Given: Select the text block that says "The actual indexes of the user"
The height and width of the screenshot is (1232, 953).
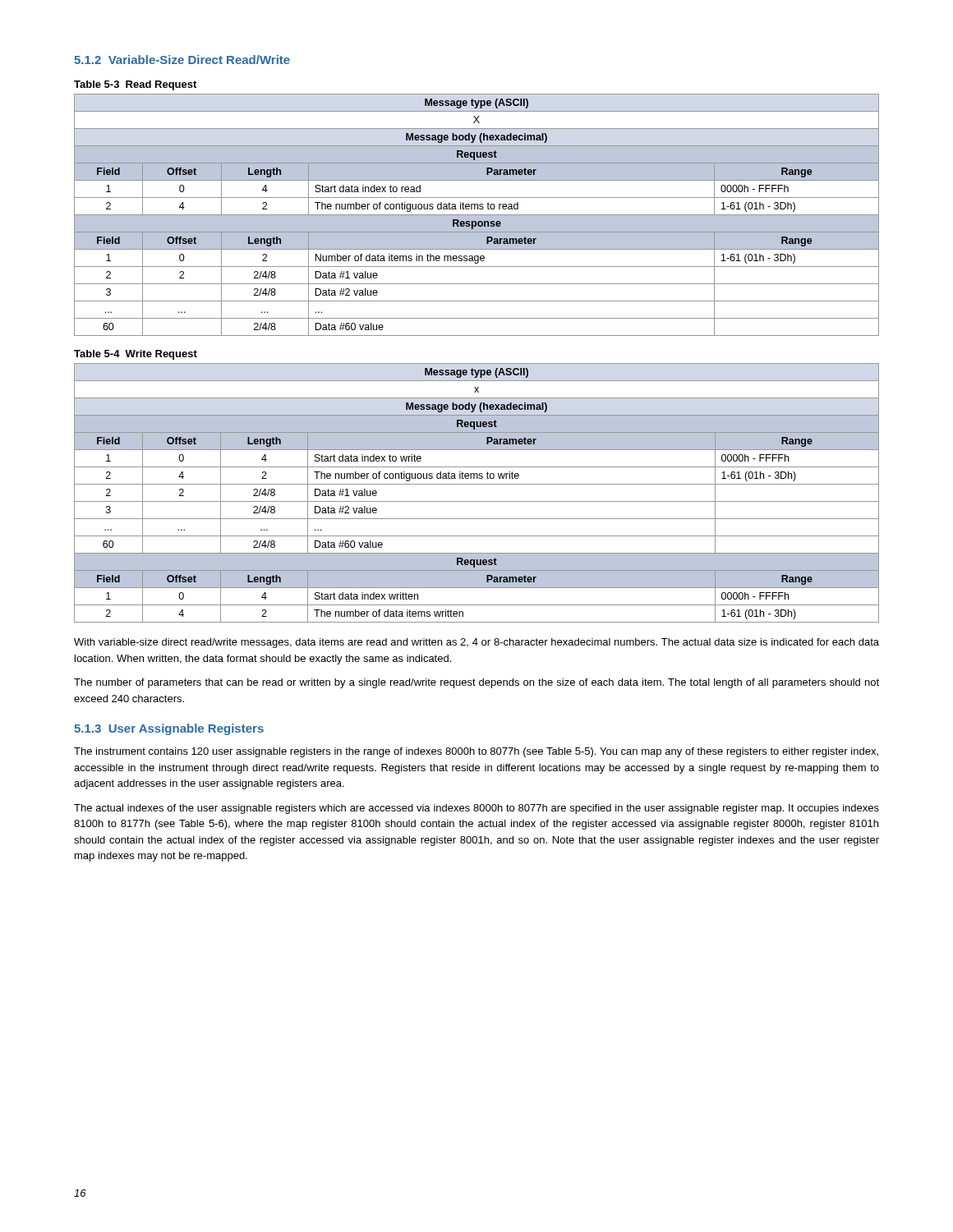Looking at the screenshot, I should coord(476,831).
